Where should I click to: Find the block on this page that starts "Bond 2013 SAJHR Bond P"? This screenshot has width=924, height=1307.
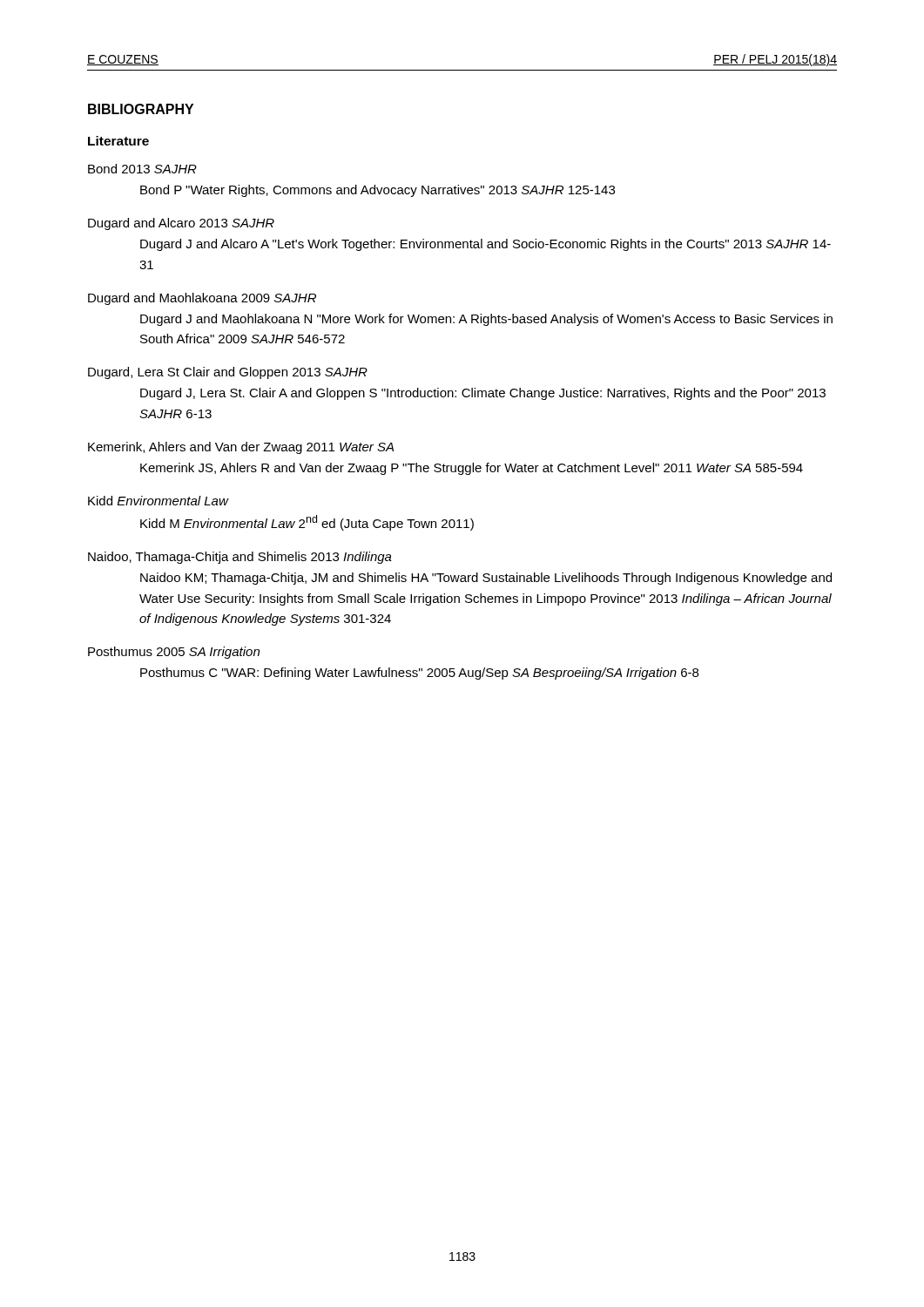point(462,180)
